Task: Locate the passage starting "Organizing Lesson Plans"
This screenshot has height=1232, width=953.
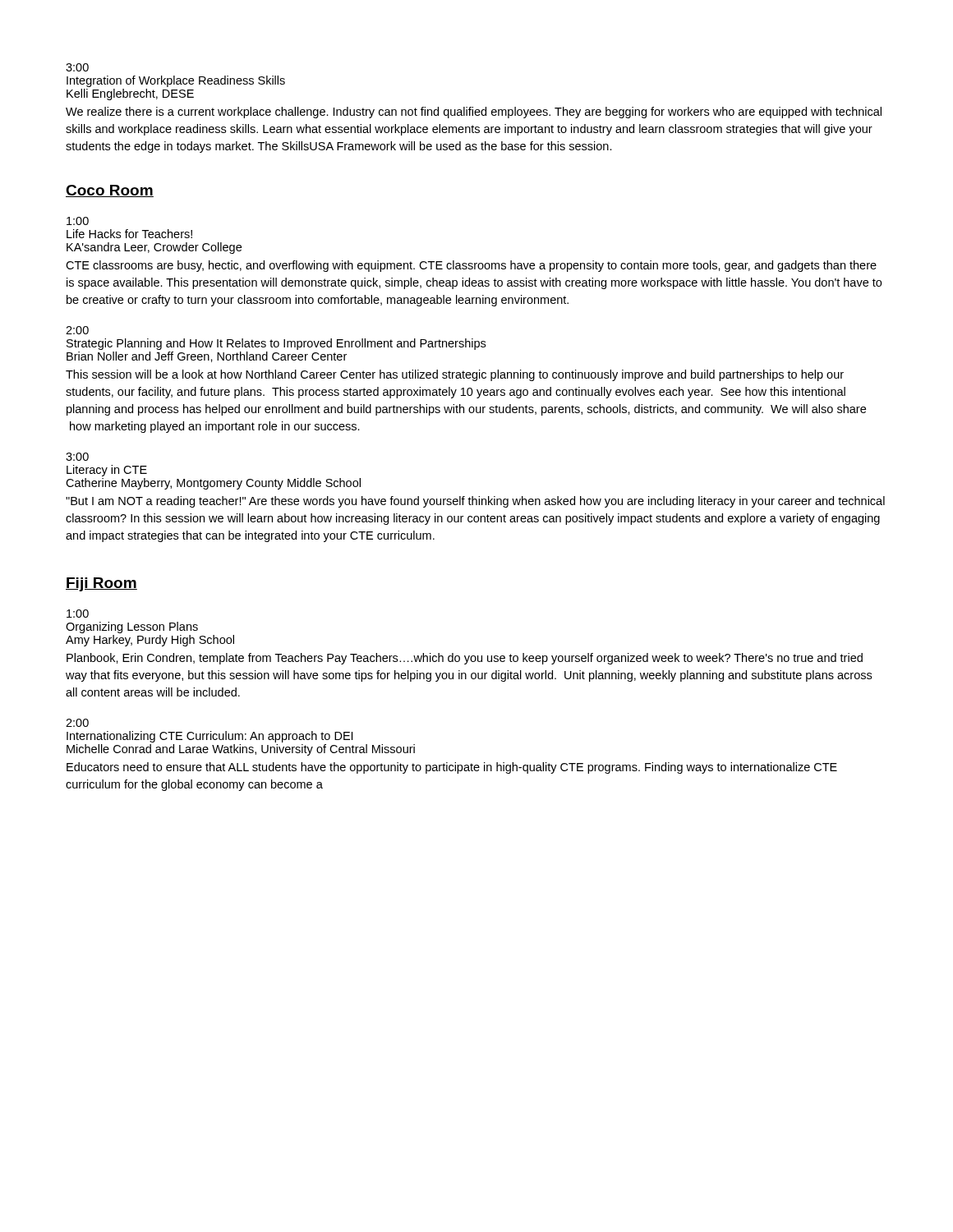Action: pos(132,627)
